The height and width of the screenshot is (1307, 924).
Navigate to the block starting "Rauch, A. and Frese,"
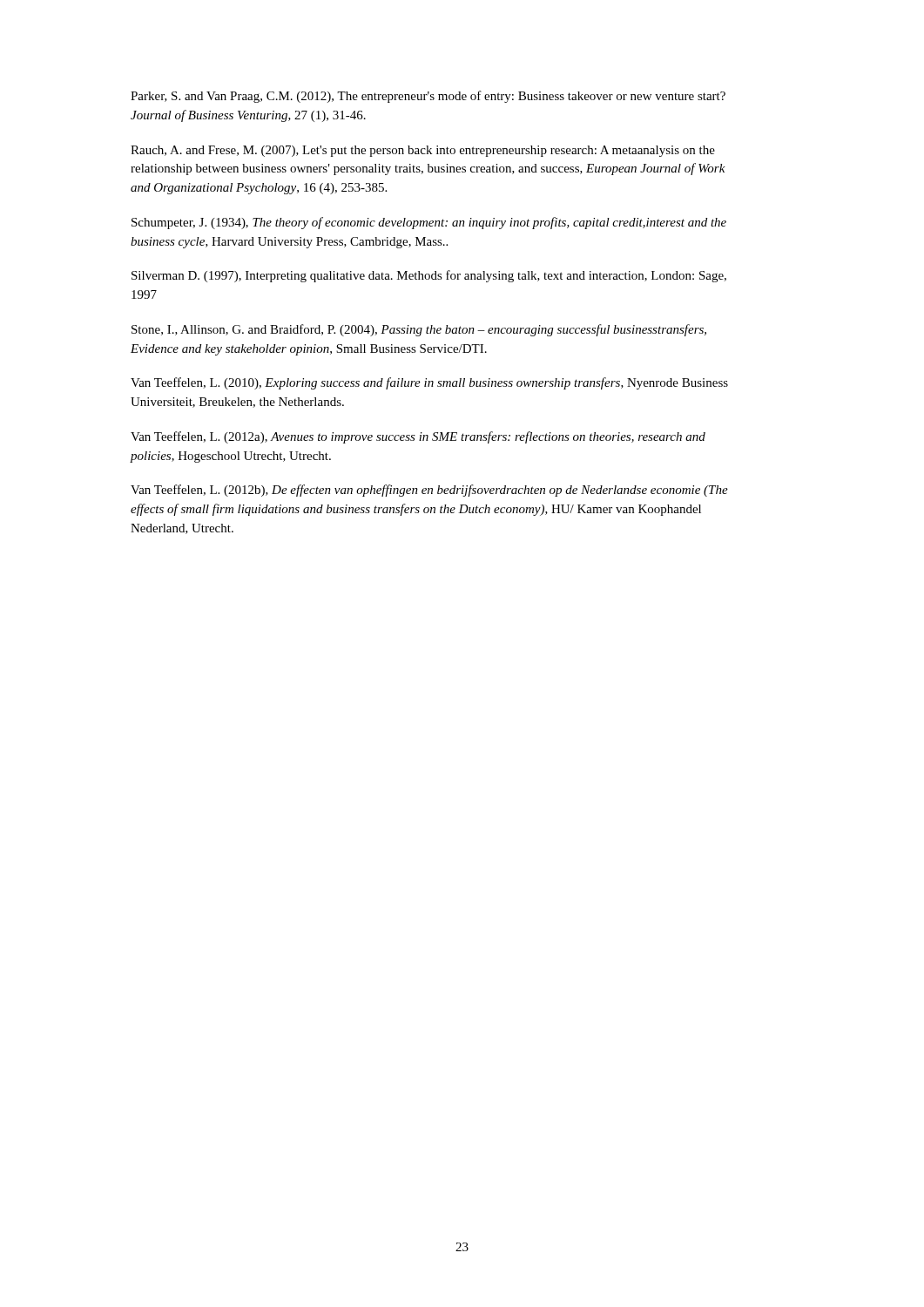click(x=428, y=168)
